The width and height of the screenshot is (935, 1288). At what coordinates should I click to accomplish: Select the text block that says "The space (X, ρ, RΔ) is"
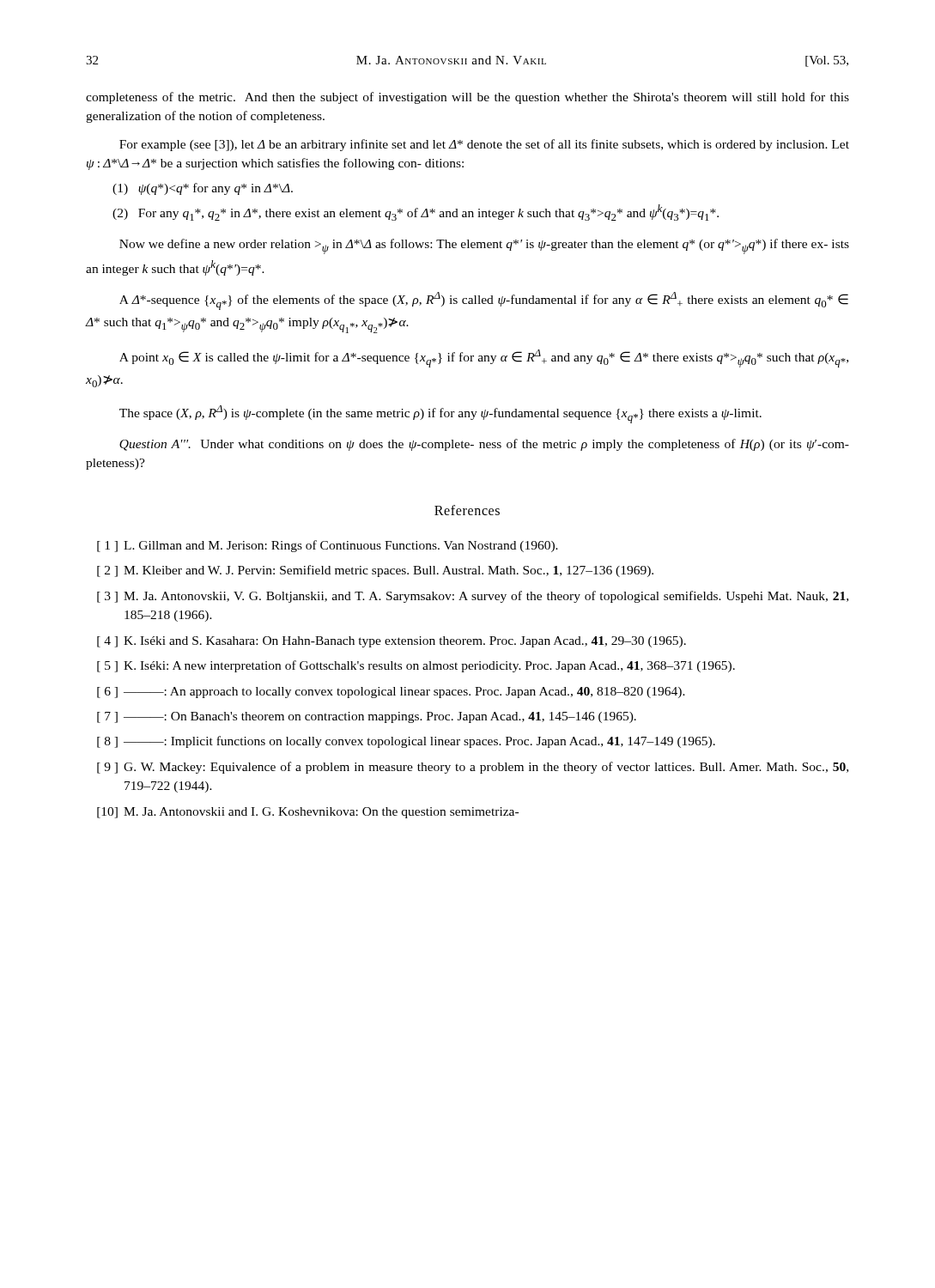[468, 413]
